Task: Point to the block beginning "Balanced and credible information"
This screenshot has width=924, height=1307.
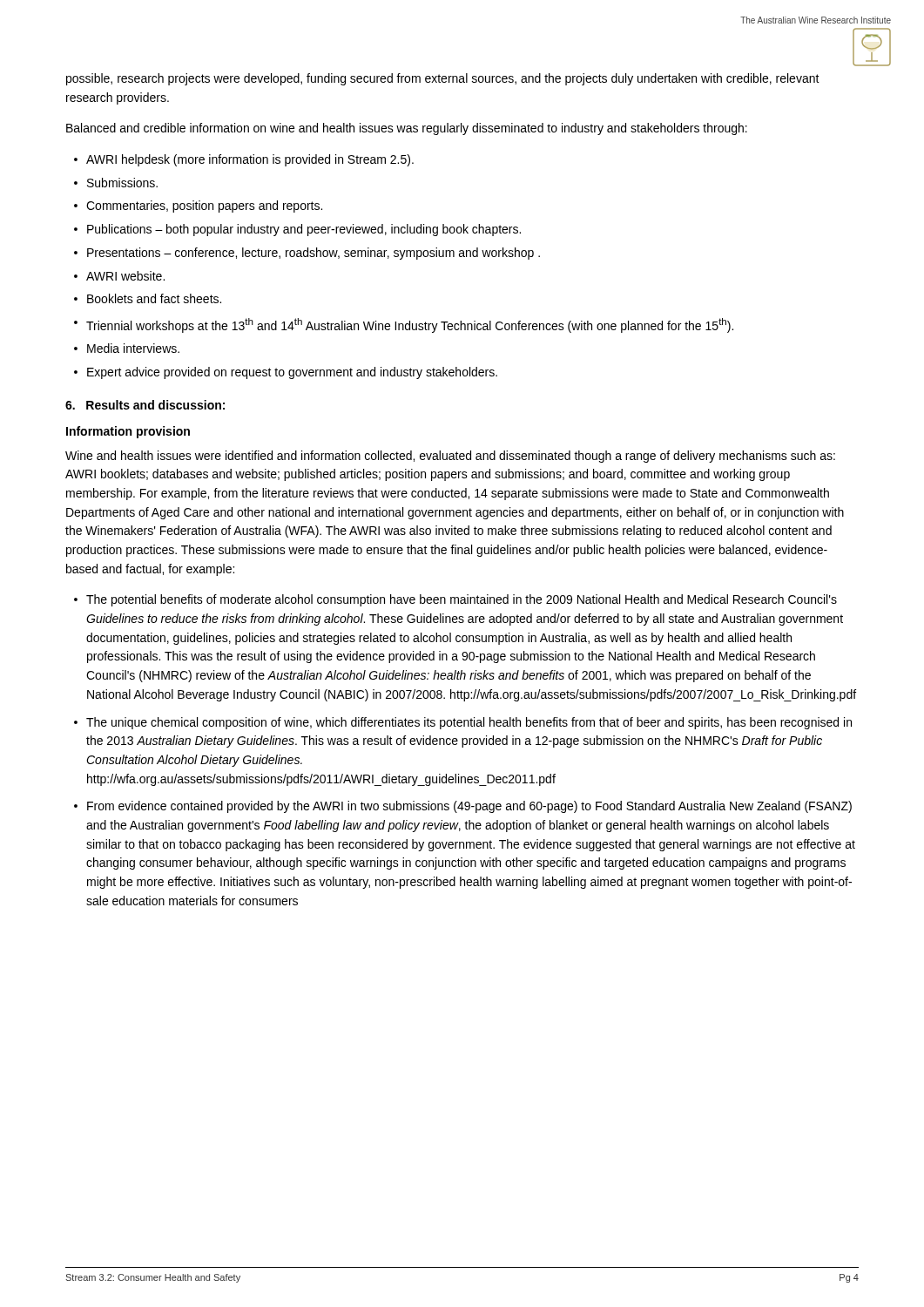Action: point(407,128)
